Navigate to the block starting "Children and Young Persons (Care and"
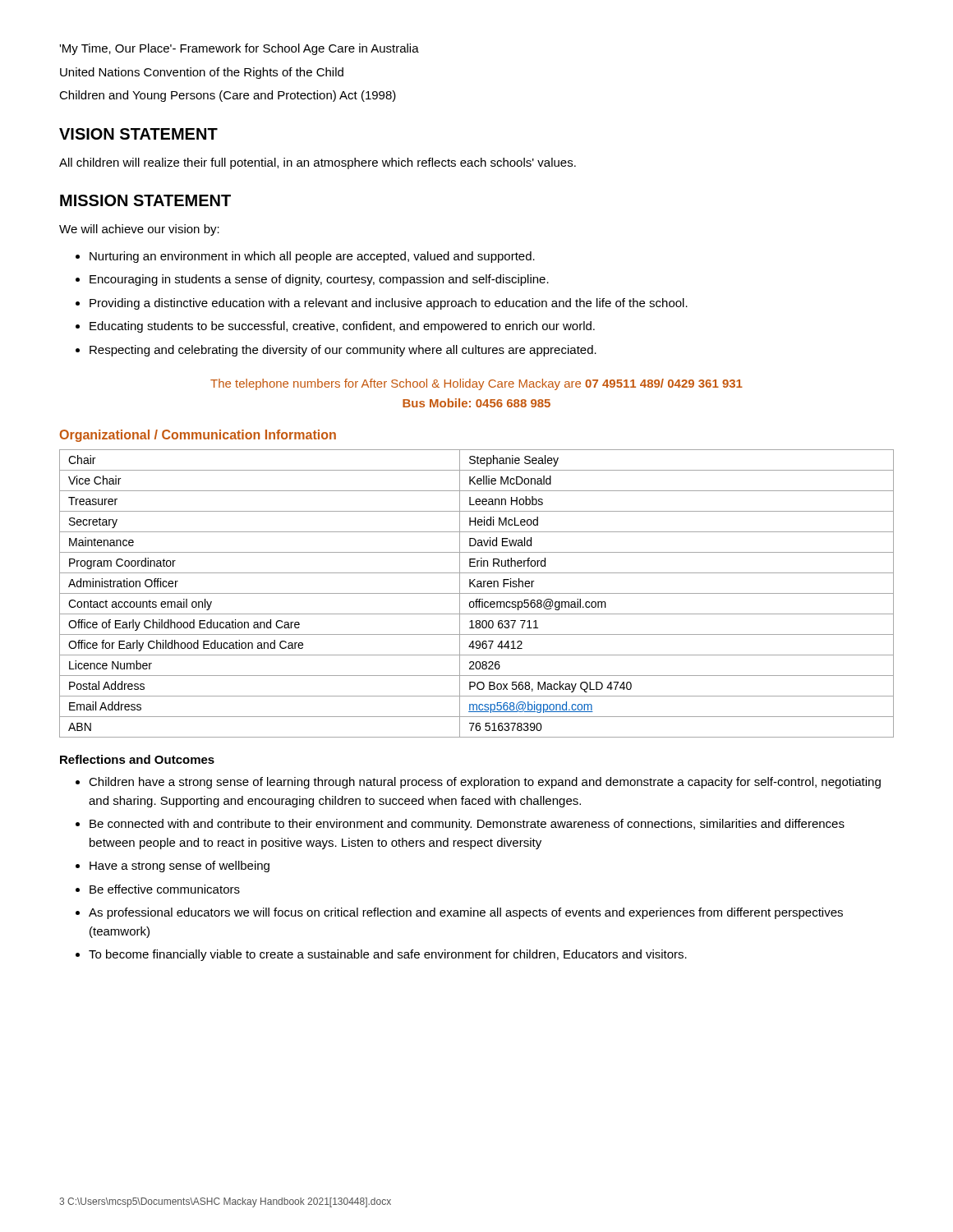 click(x=228, y=95)
